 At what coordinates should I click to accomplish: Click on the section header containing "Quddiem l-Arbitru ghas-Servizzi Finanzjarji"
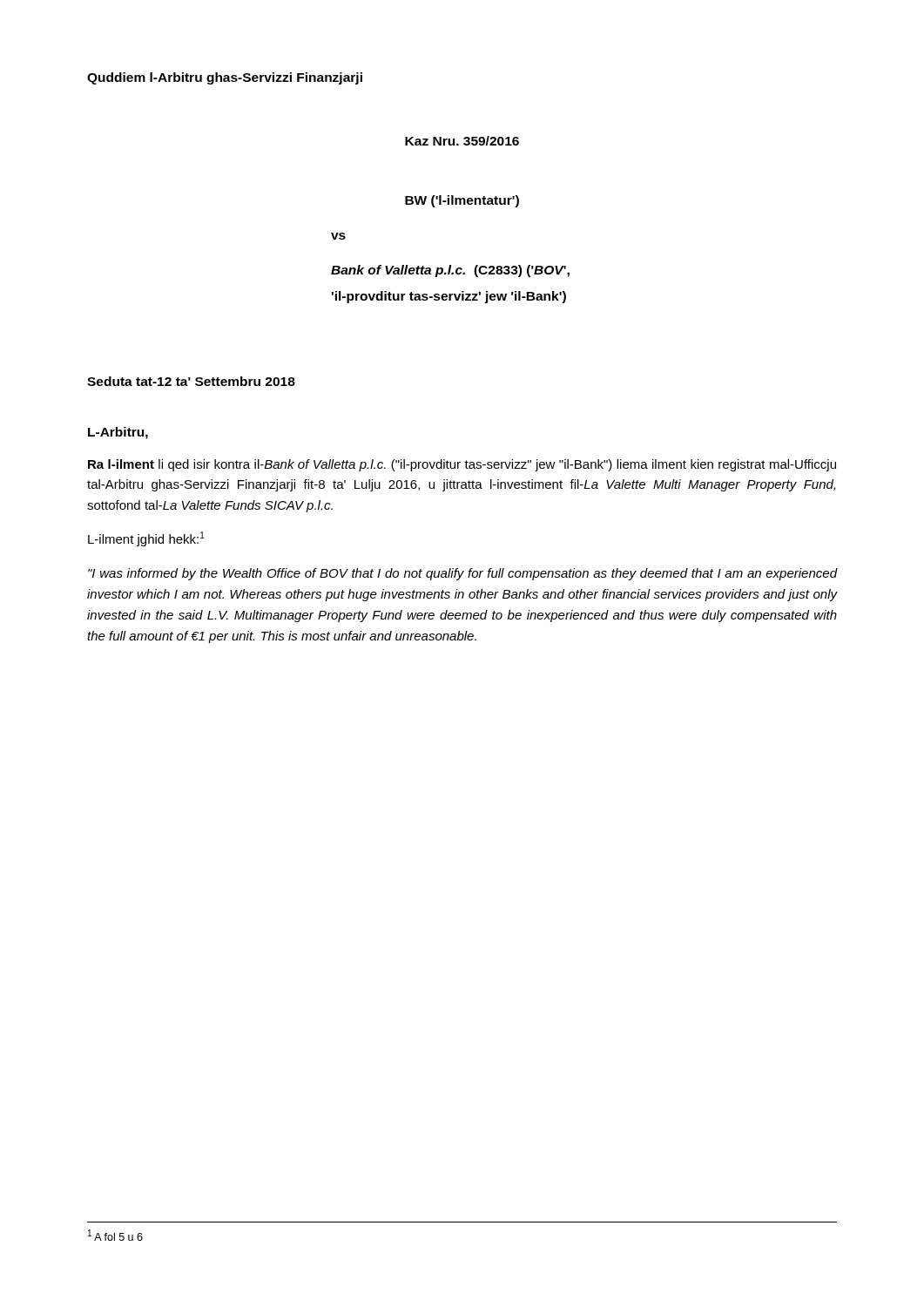click(225, 77)
